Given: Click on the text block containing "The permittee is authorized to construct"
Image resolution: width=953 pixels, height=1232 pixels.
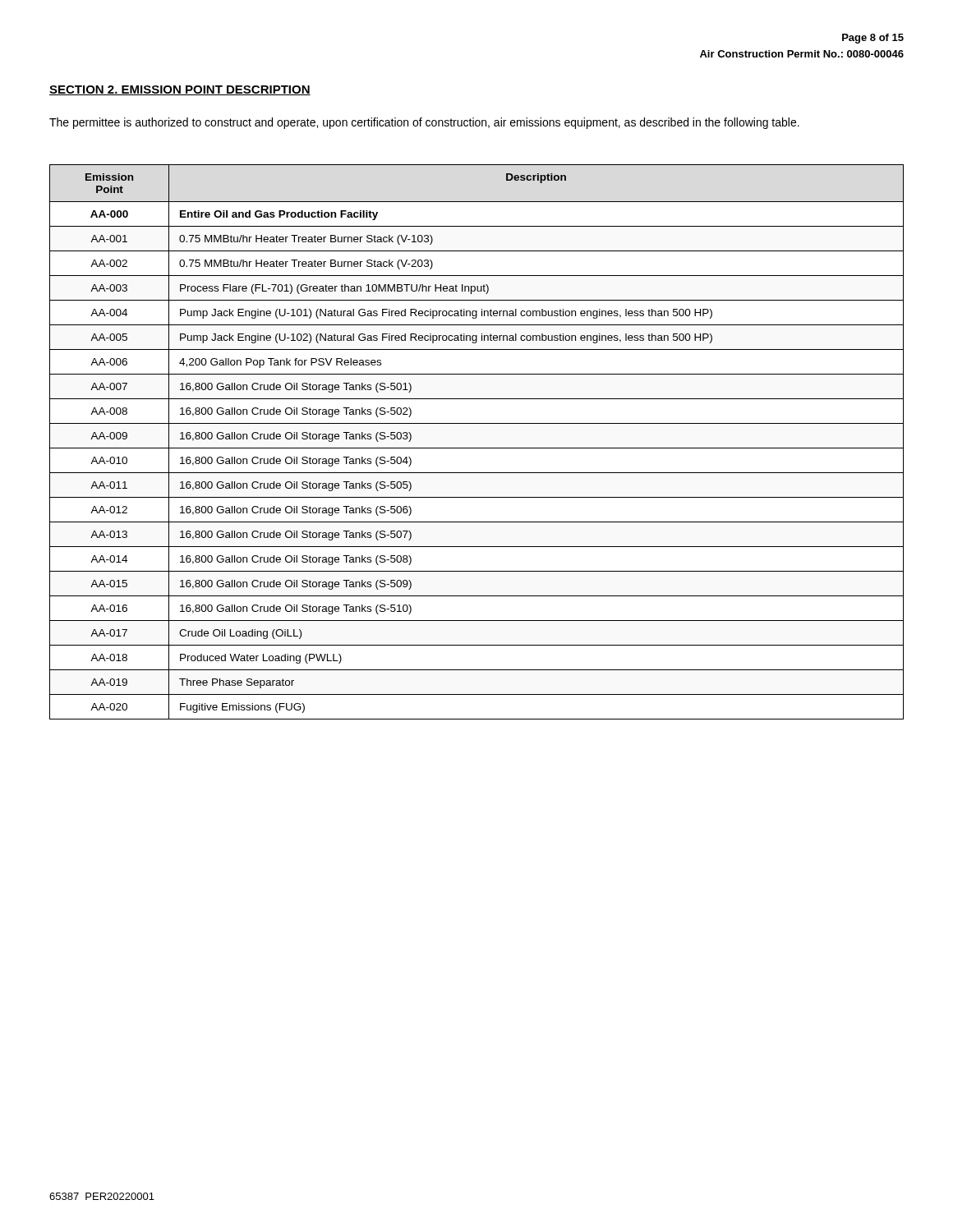Looking at the screenshot, I should point(425,122).
